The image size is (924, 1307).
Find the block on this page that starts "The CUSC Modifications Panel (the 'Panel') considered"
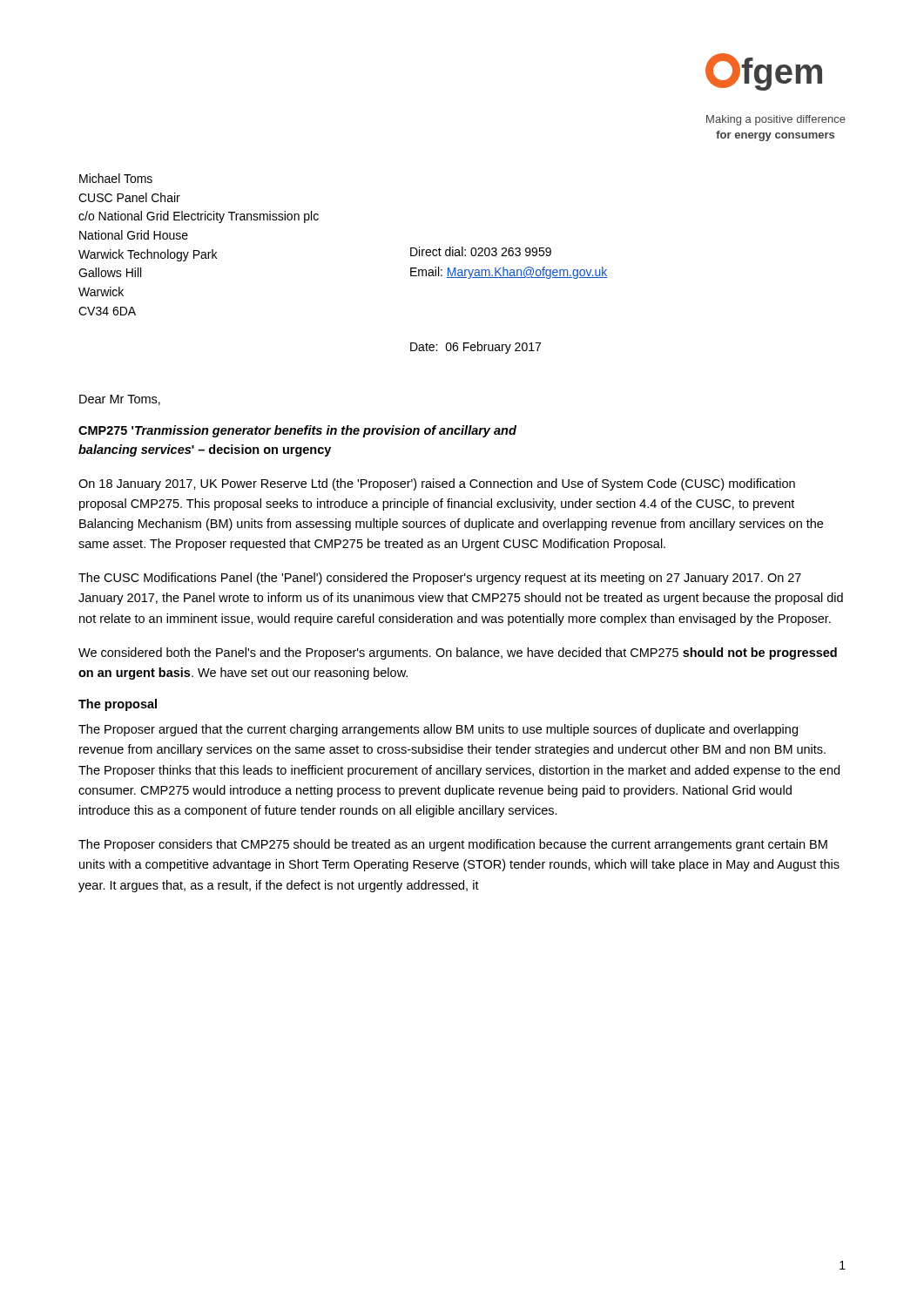point(461,598)
